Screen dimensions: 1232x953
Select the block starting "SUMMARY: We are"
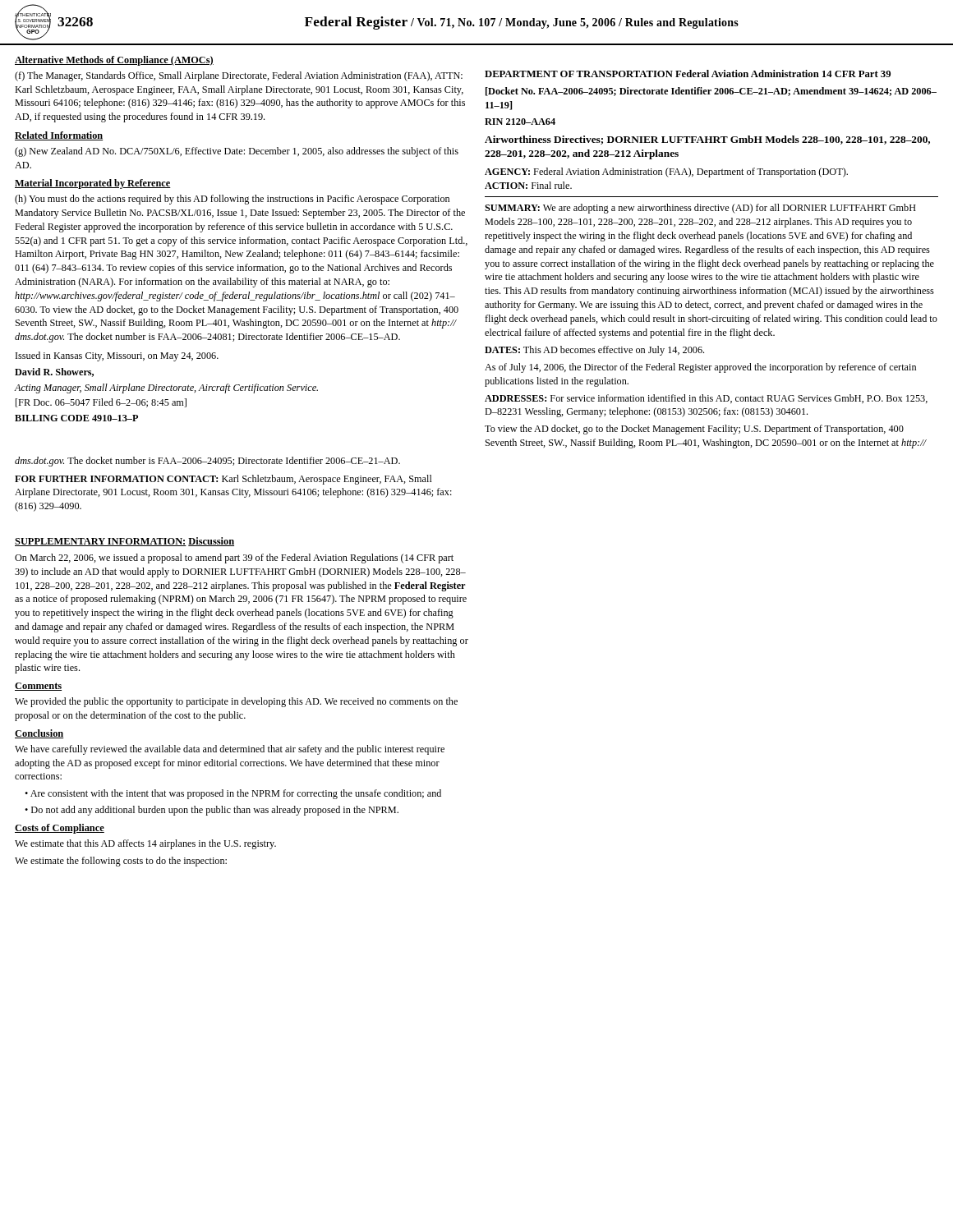[x=711, y=270]
